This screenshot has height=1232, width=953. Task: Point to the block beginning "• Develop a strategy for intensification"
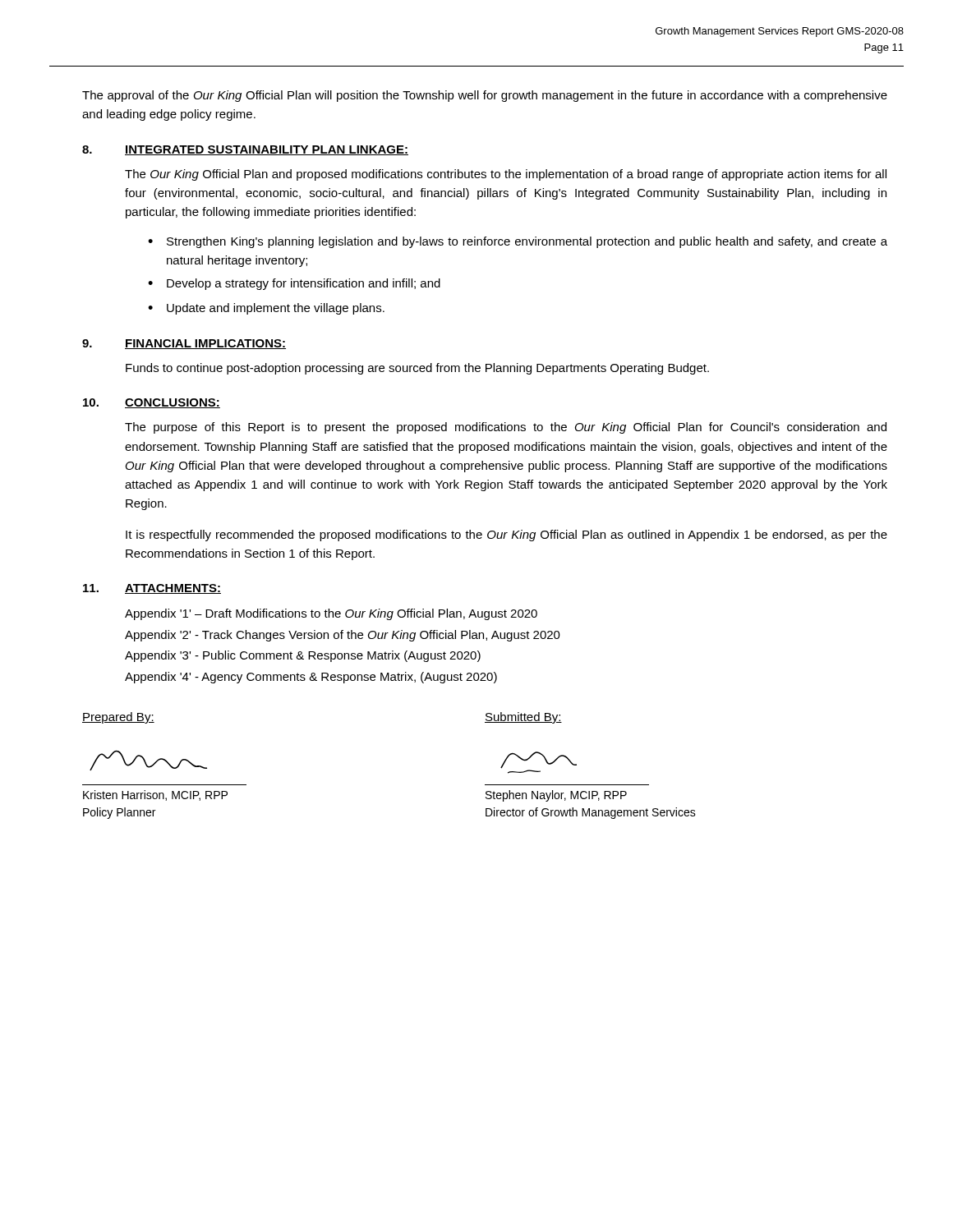point(294,284)
